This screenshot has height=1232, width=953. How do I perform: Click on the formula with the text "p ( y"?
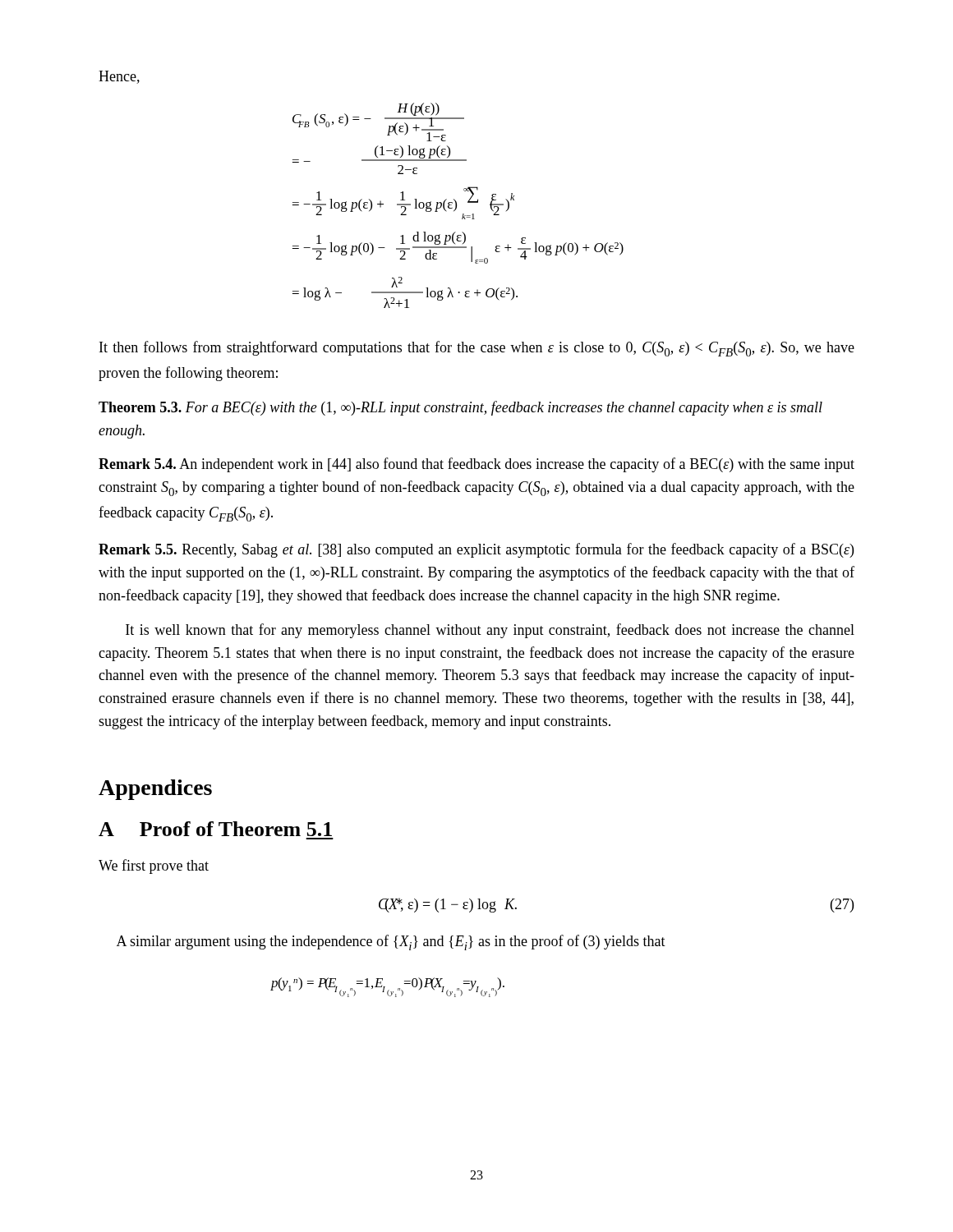coord(476,983)
